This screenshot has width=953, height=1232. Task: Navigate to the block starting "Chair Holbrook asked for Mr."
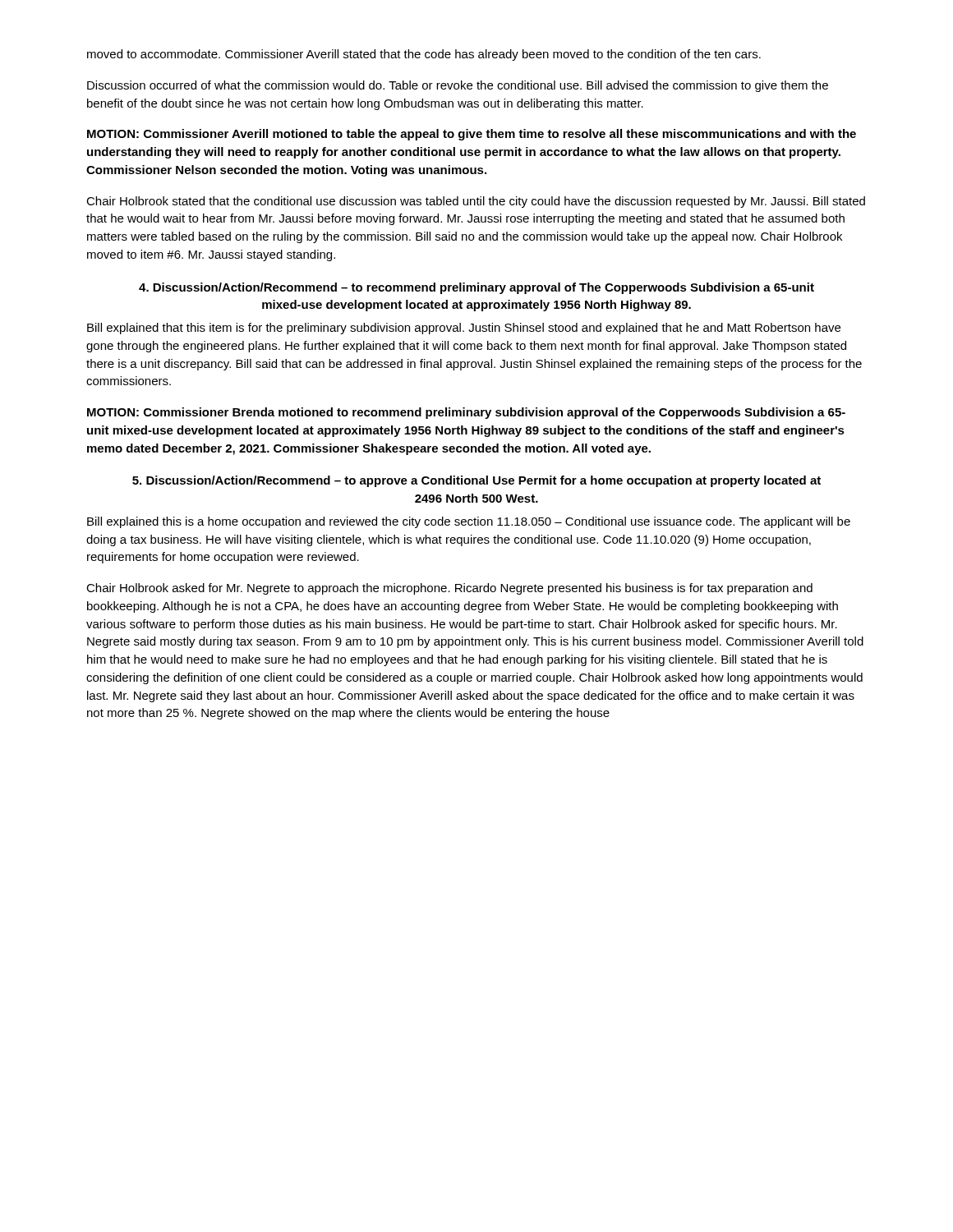click(475, 650)
